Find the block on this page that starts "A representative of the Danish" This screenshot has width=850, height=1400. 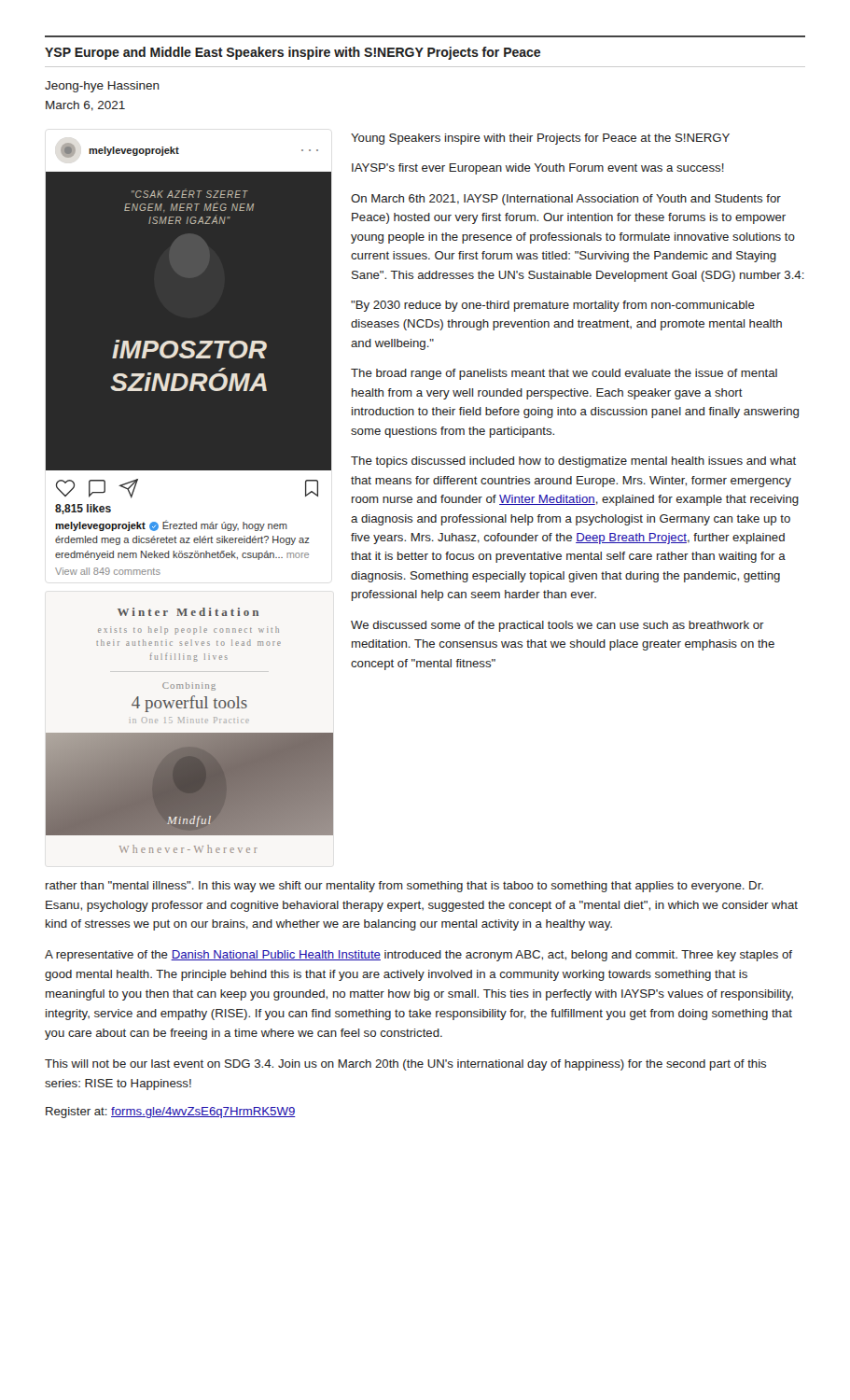click(419, 994)
